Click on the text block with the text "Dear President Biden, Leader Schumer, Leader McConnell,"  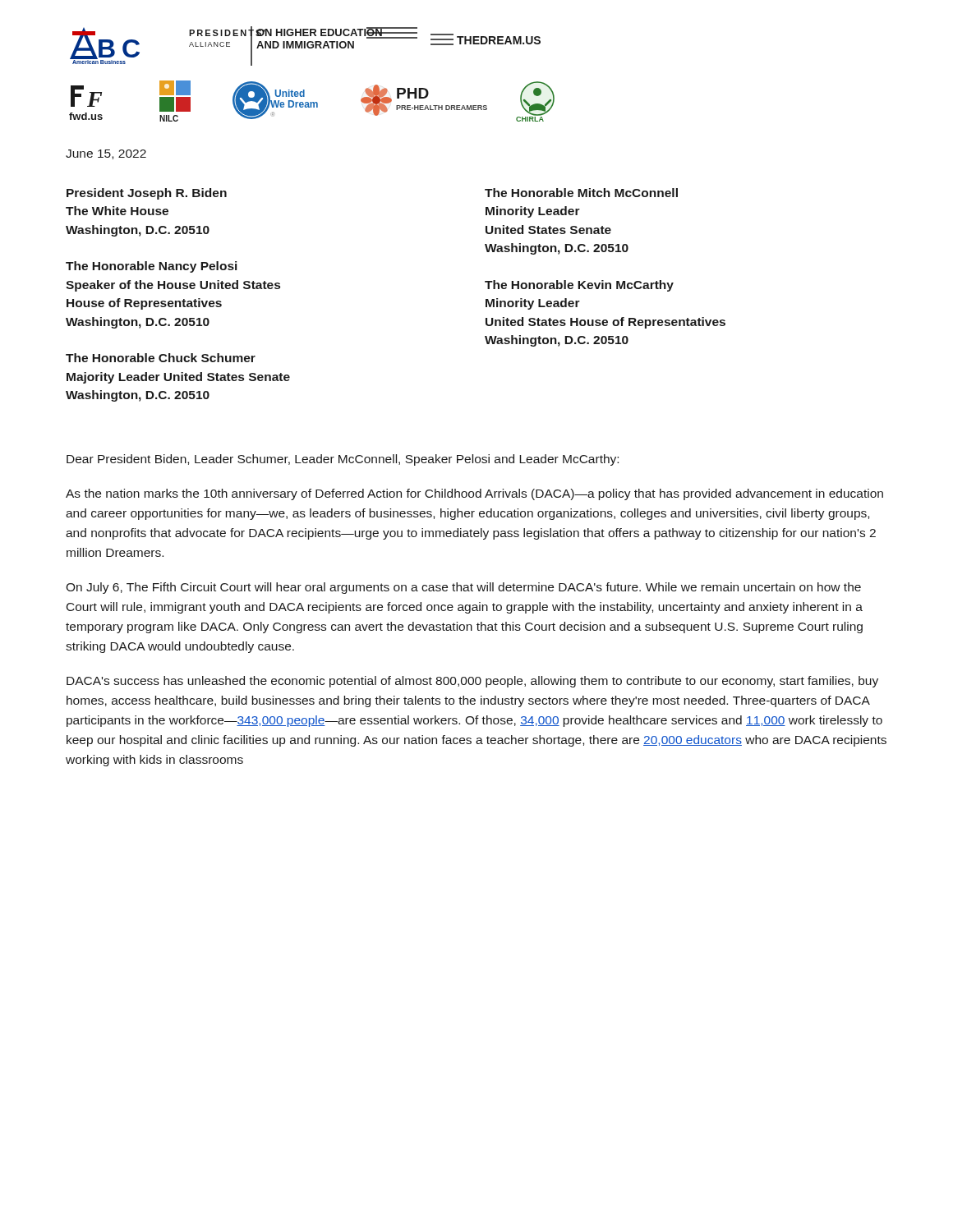click(343, 458)
